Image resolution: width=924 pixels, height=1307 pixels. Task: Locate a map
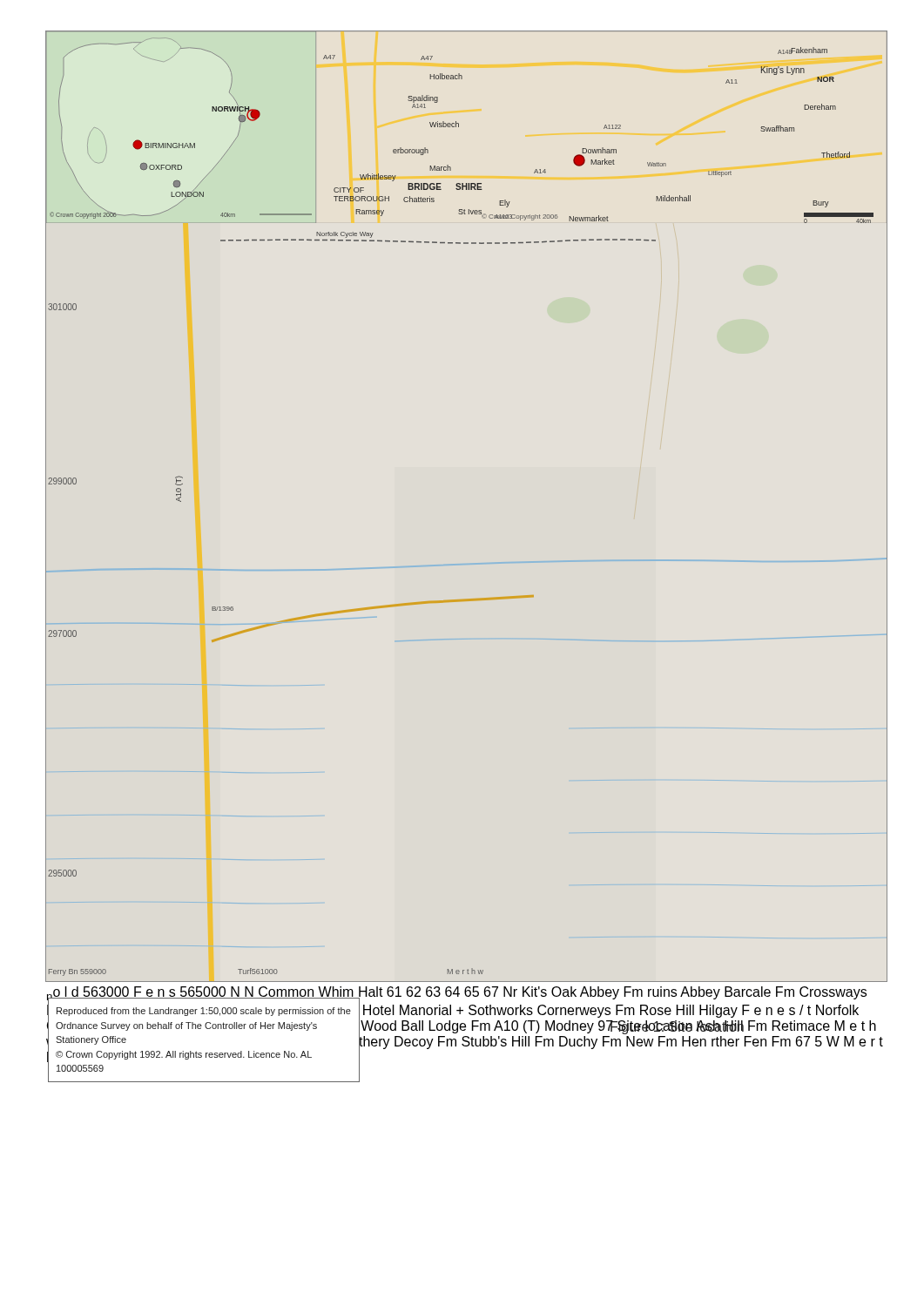coord(466,506)
